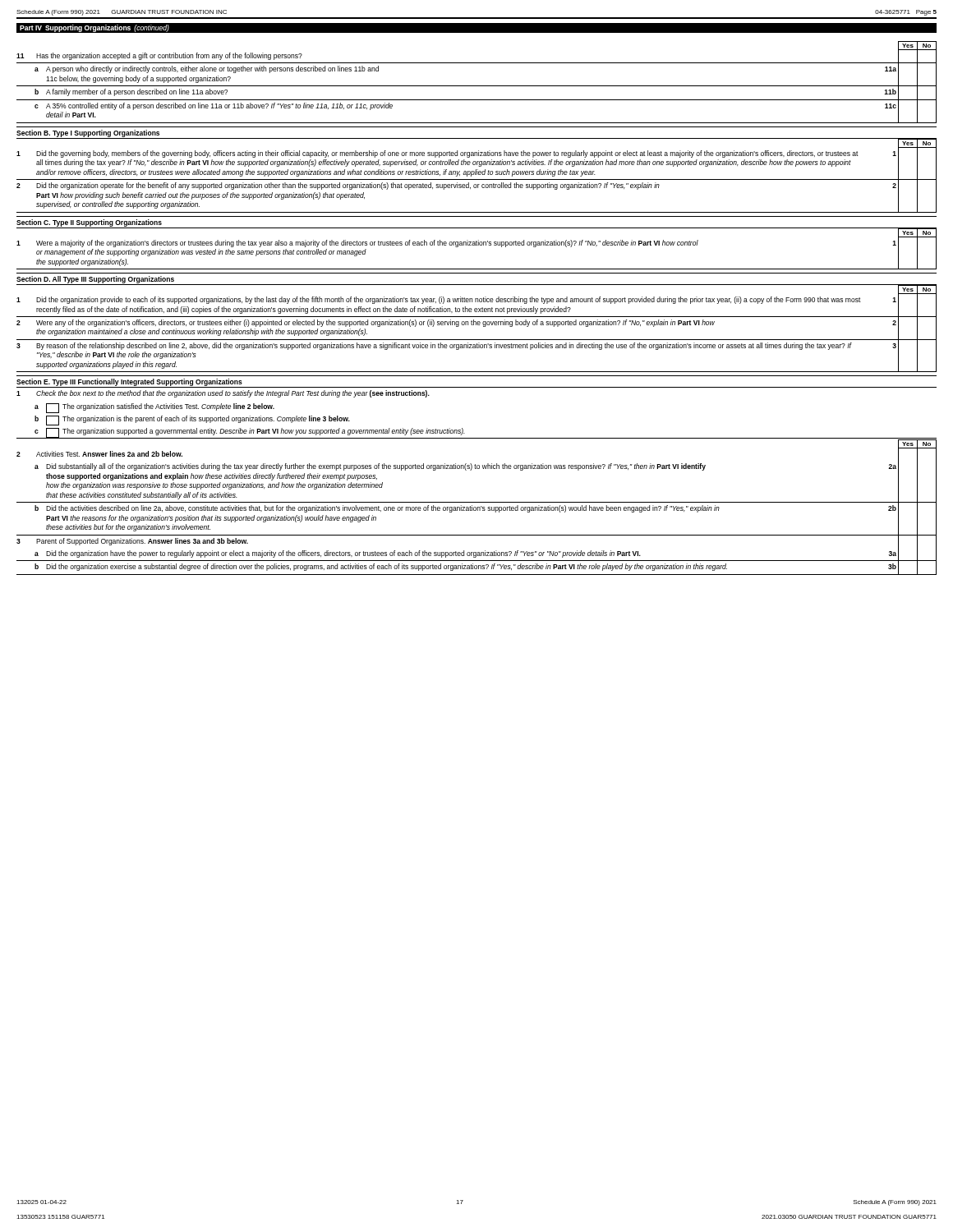
Task: Locate the block of text that opens with "3 By reason of the relationship"
Action: (x=476, y=356)
